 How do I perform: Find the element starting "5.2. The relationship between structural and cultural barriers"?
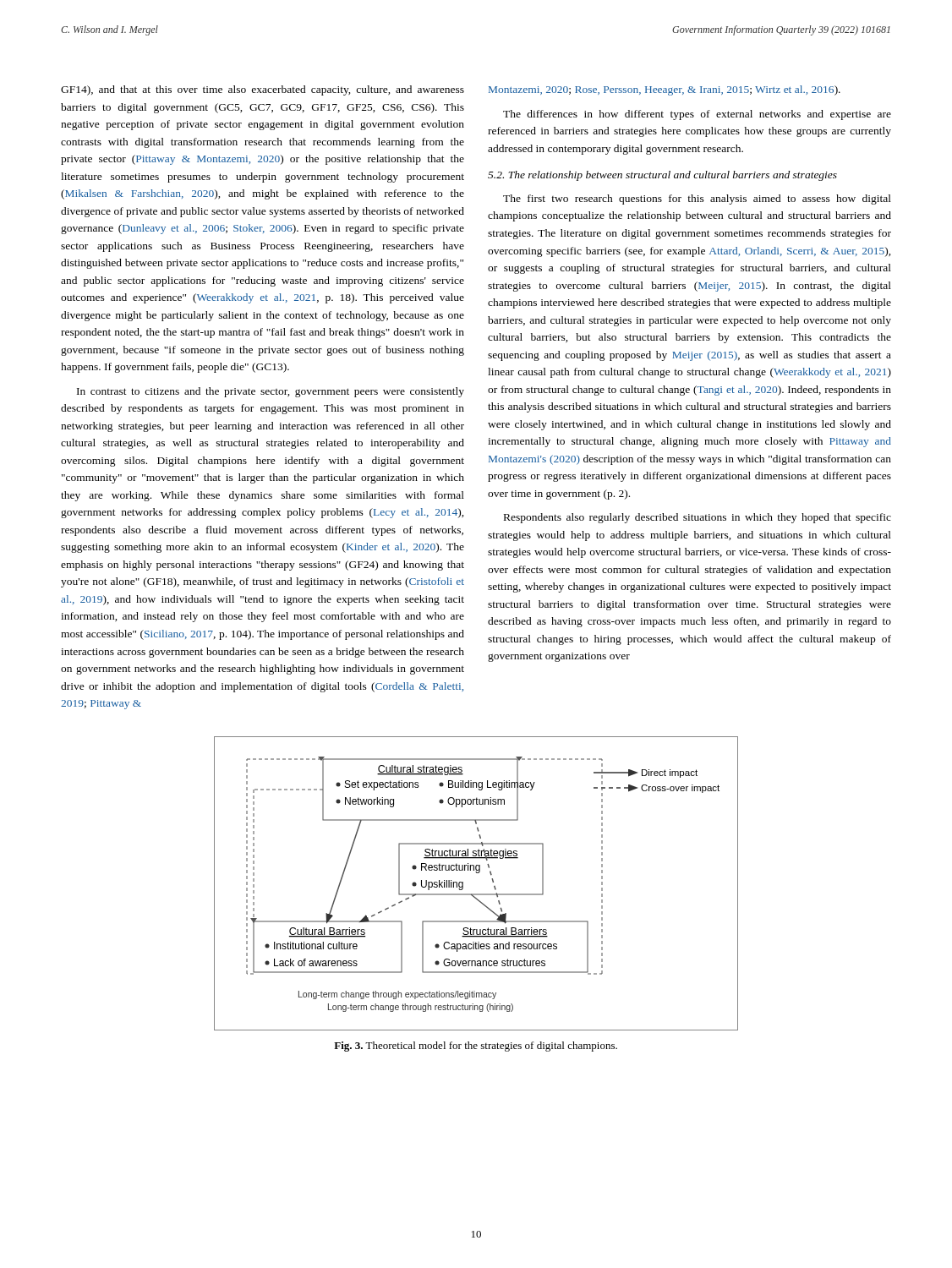pyautogui.click(x=662, y=175)
